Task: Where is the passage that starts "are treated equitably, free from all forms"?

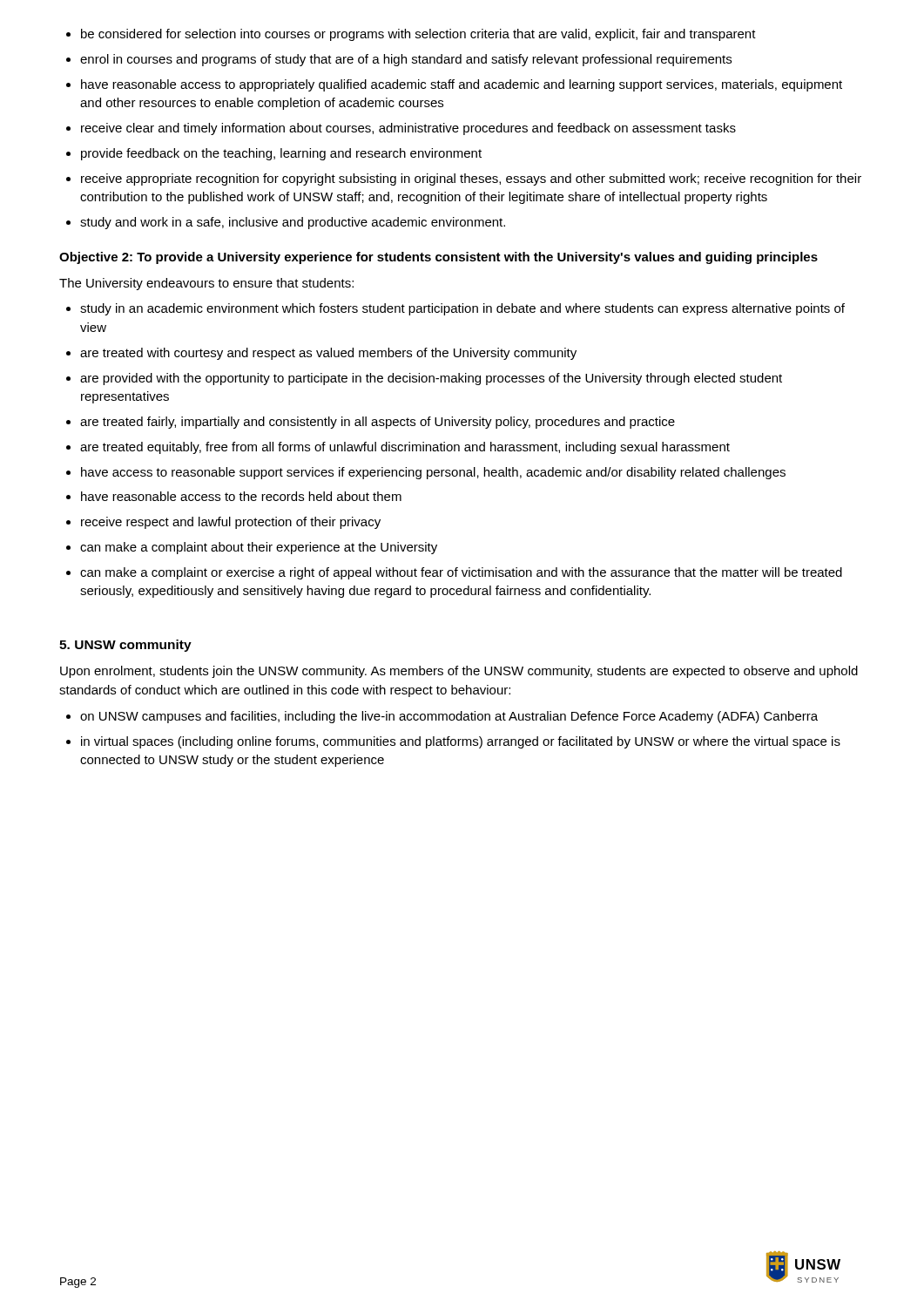Action: pos(472,447)
